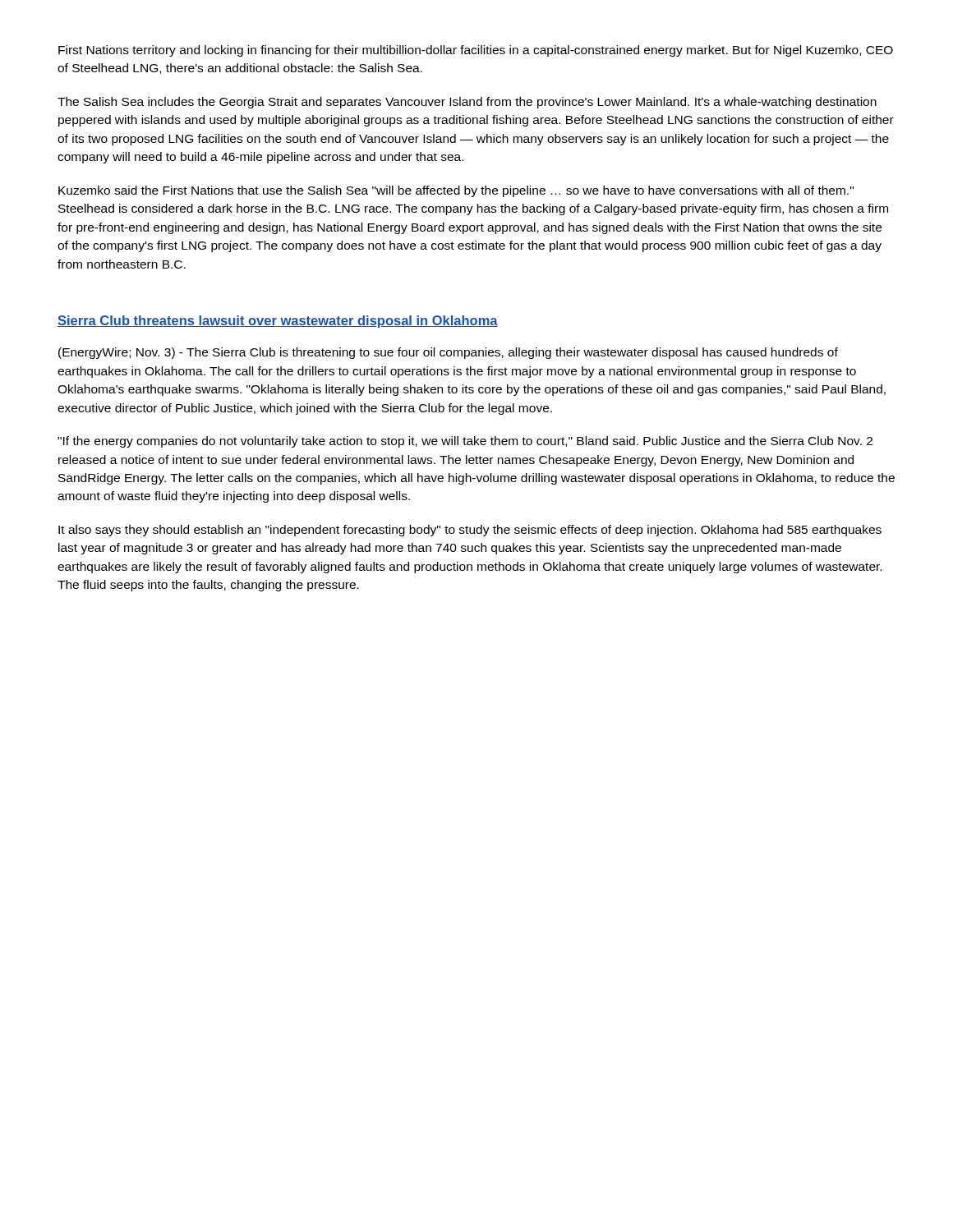This screenshot has height=1232, width=953.
Task: Point to the text starting ""If the energy companies"
Action: (x=476, y=468)
